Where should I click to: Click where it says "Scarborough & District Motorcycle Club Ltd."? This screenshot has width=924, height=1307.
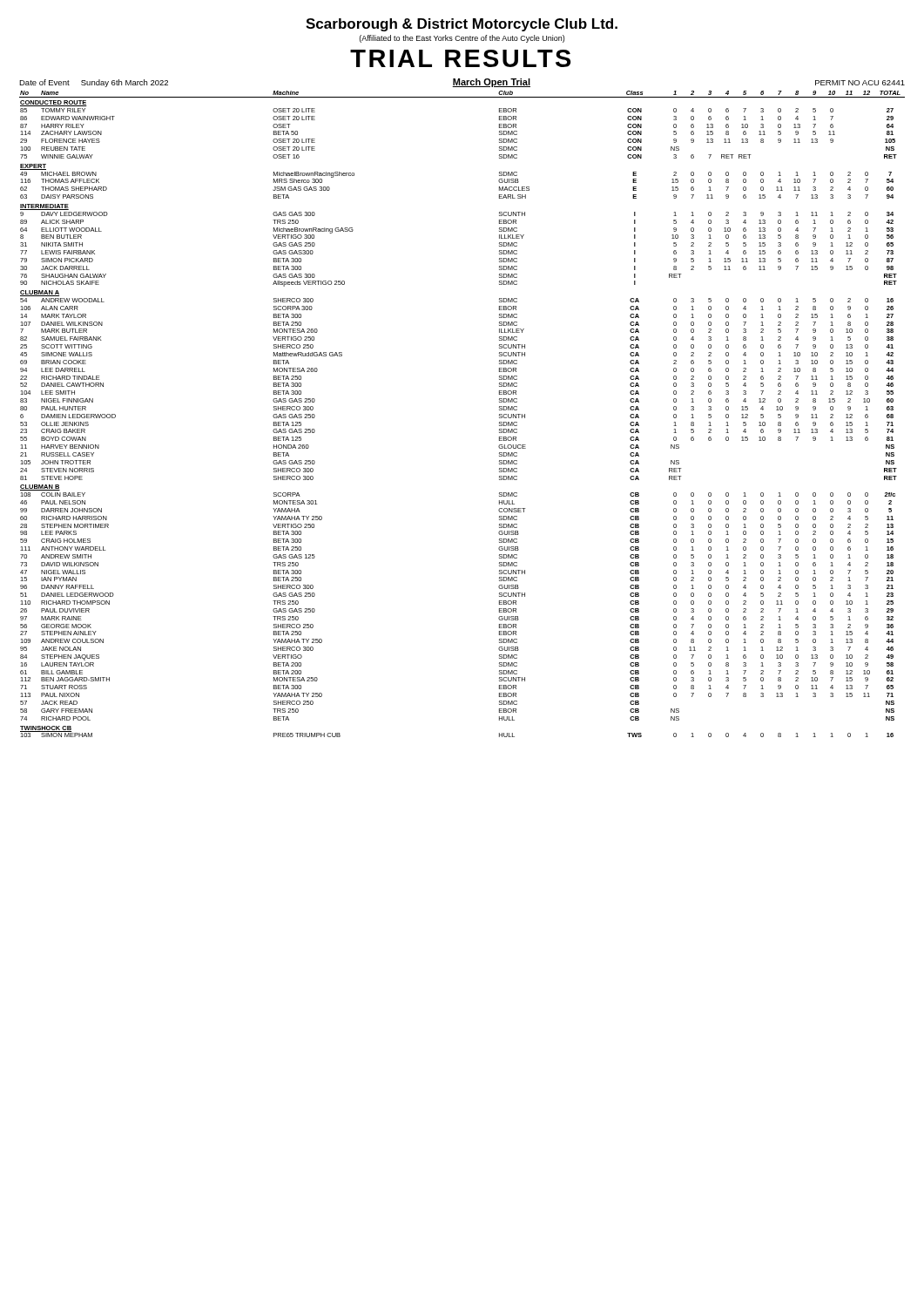pos(462,24)
